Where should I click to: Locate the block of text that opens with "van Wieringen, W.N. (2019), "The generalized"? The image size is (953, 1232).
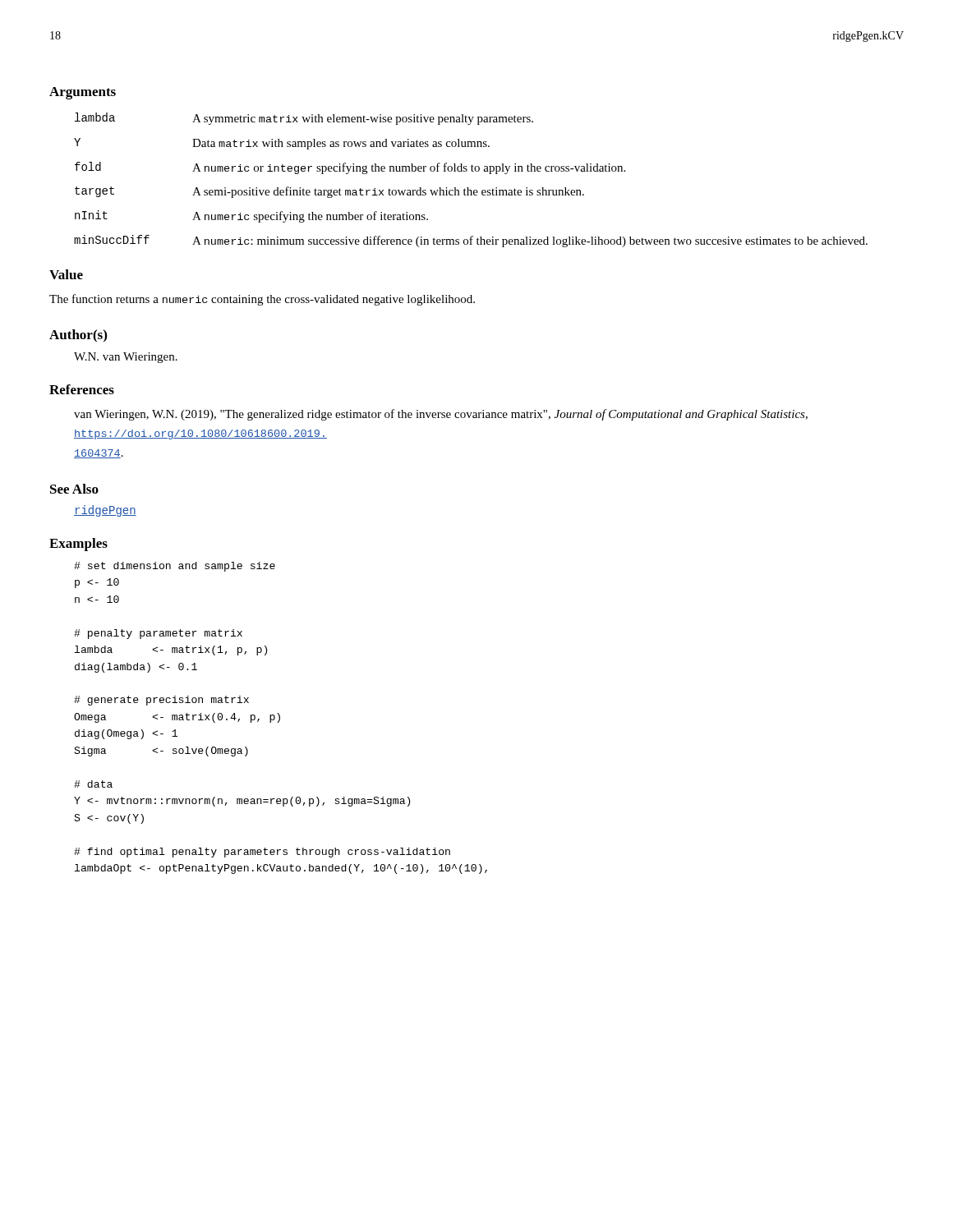point(441,415)
